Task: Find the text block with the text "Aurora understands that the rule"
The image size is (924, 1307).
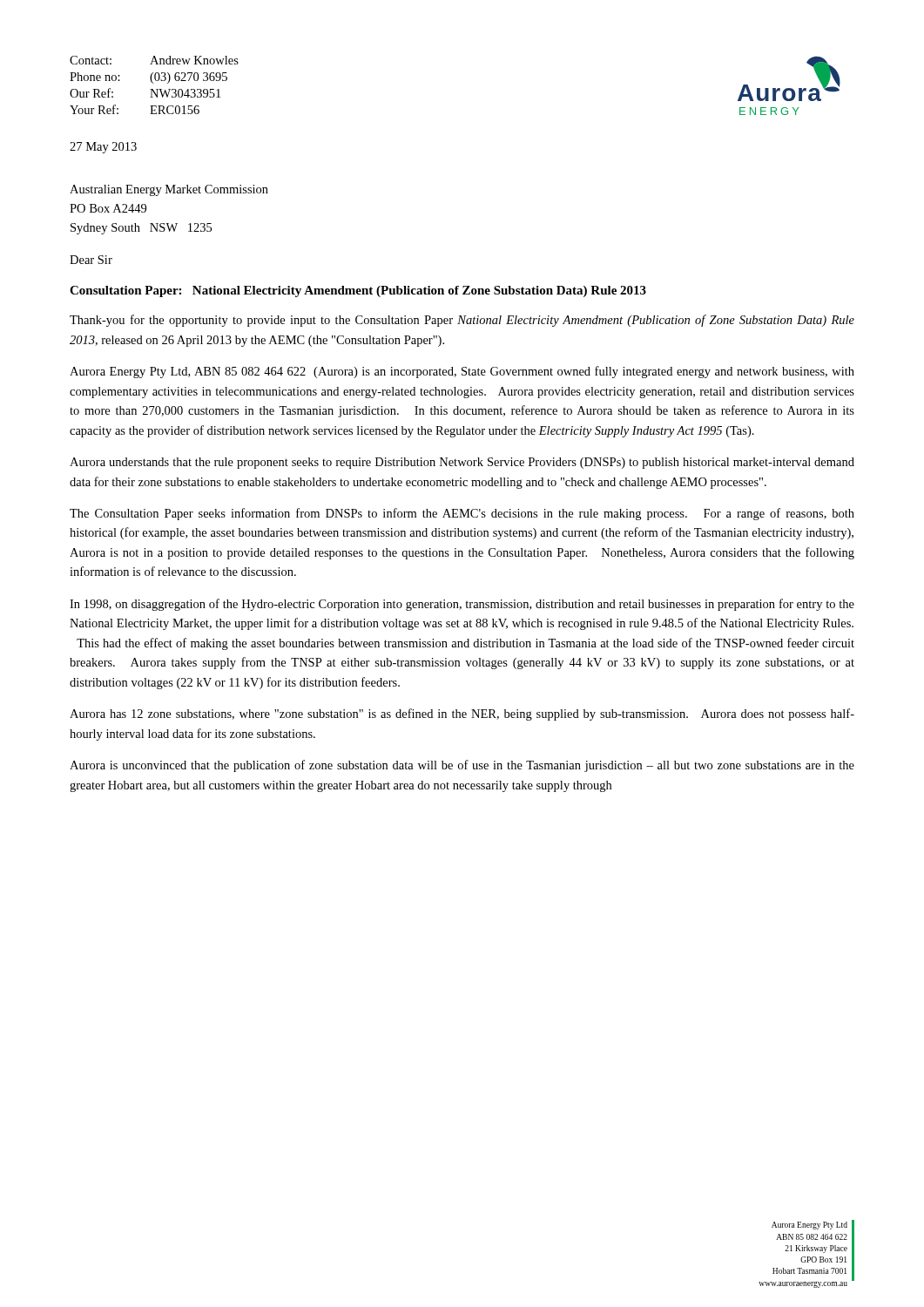Action: pyautogui.click(x=462, y=472)
